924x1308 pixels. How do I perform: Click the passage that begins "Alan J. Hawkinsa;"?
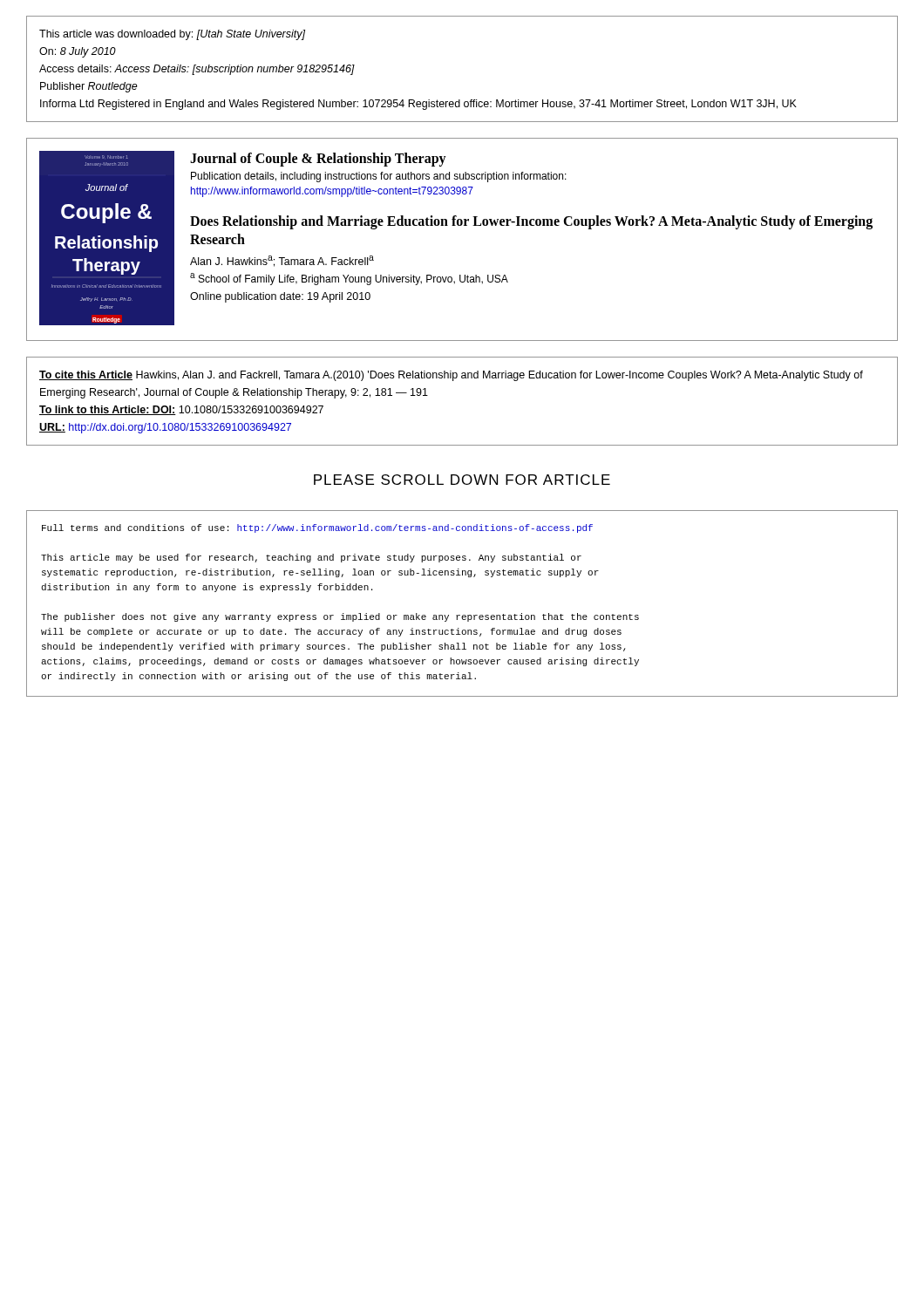click(x=282, y=260)
